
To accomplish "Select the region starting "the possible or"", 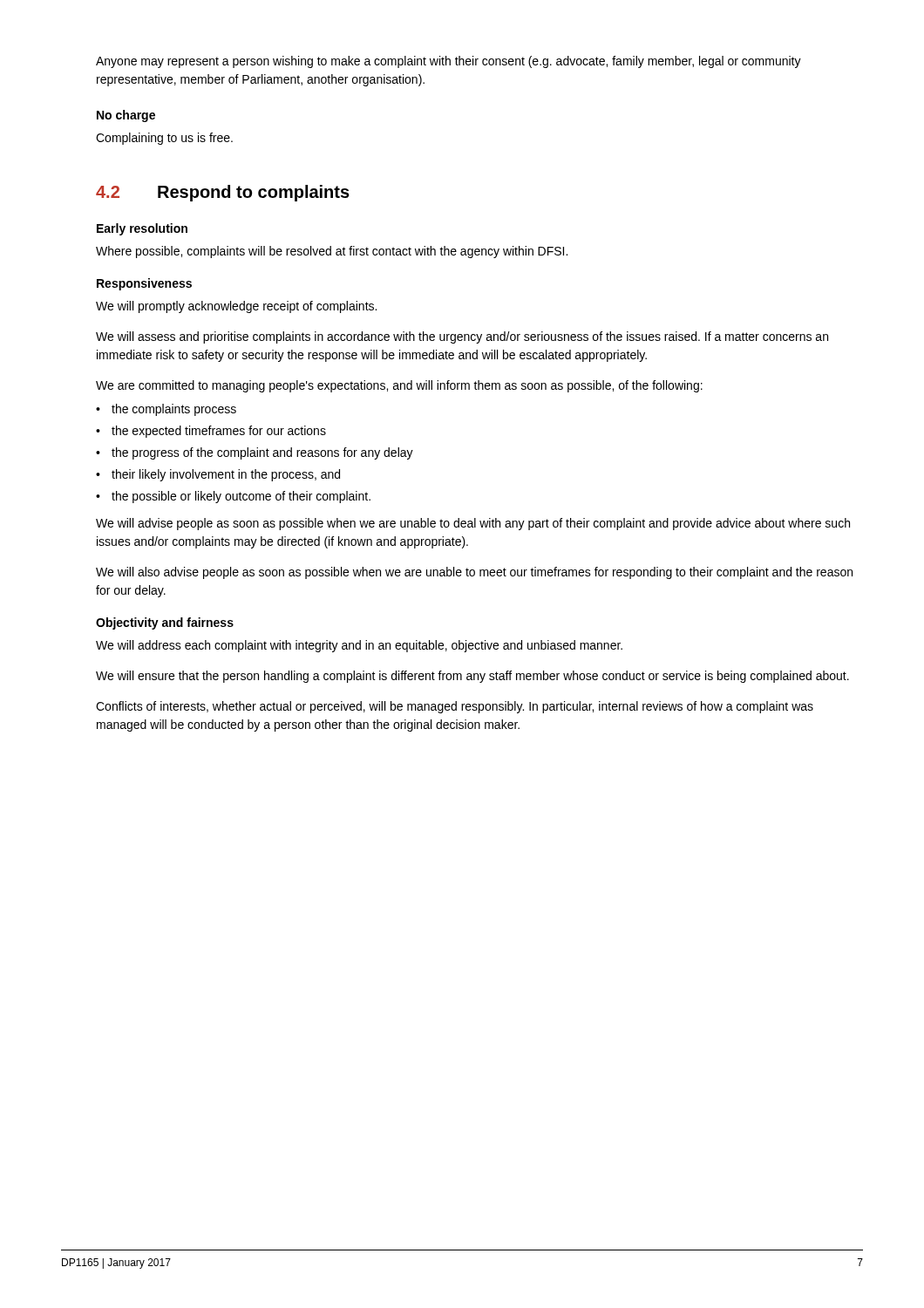I will tap(241, 496).
